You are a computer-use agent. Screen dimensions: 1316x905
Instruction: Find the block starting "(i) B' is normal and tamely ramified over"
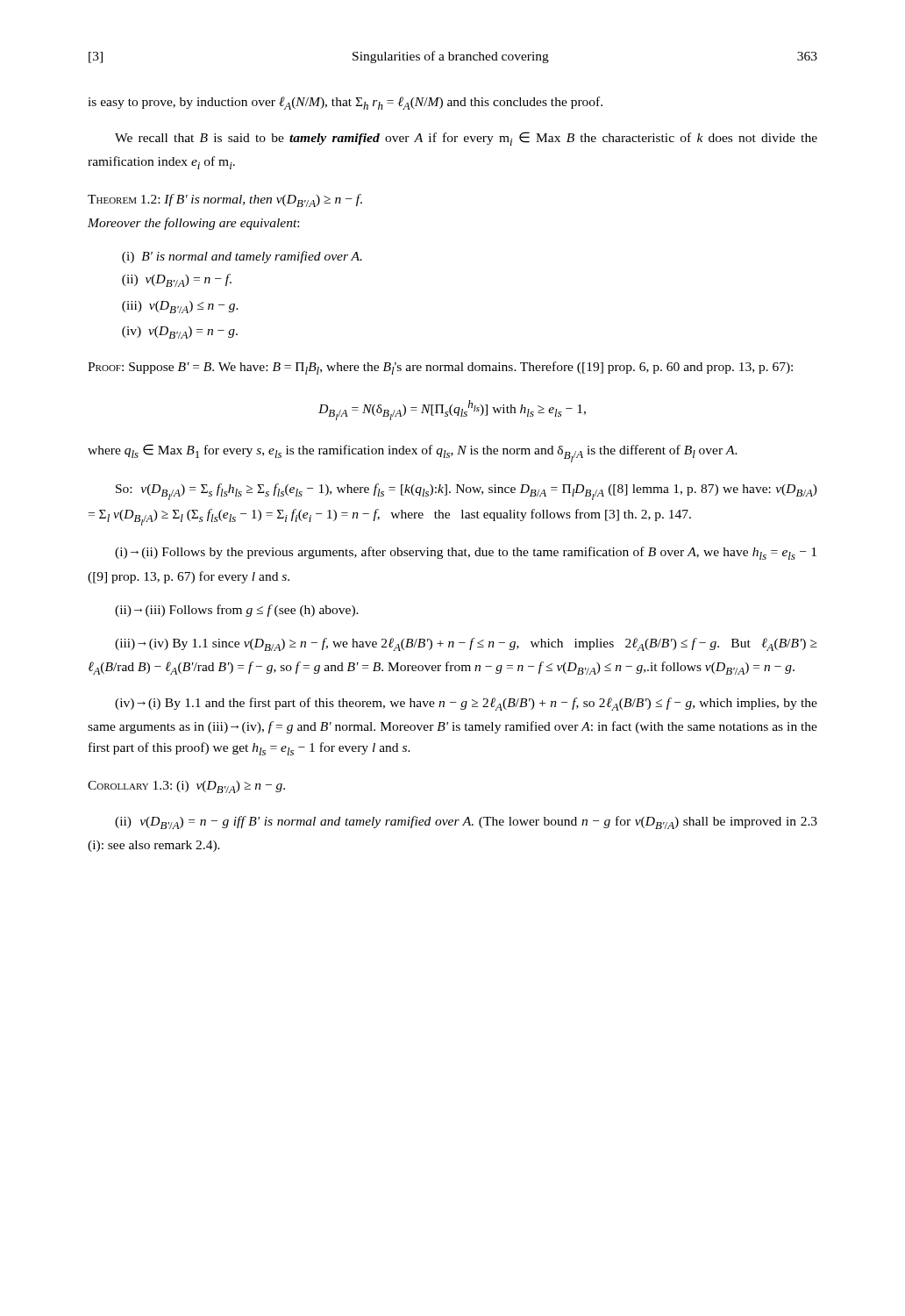(242, 257)
